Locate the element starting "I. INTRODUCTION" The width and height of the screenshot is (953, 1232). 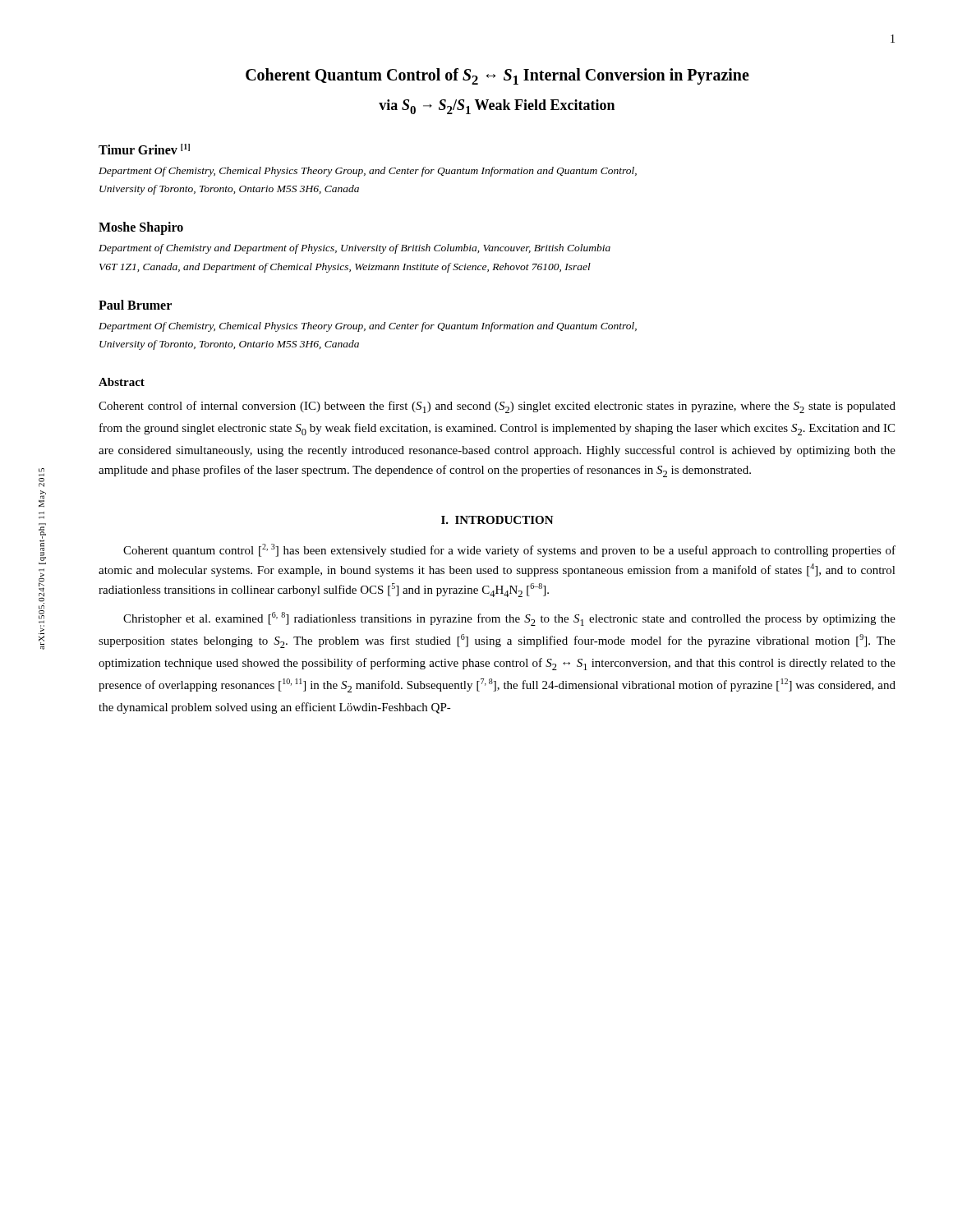pos(497,520)
